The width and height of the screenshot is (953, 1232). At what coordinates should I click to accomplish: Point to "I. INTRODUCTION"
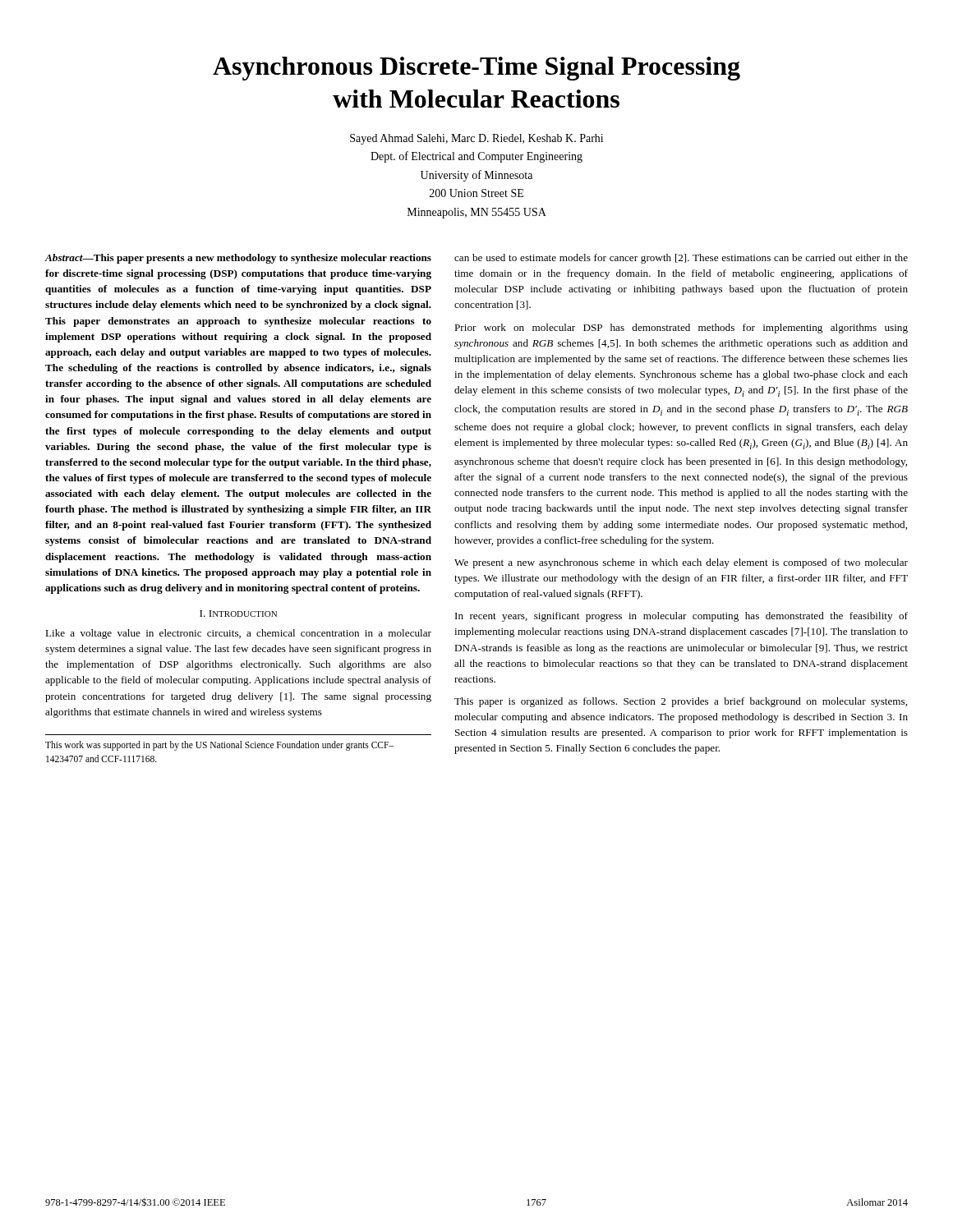(238, 613)
